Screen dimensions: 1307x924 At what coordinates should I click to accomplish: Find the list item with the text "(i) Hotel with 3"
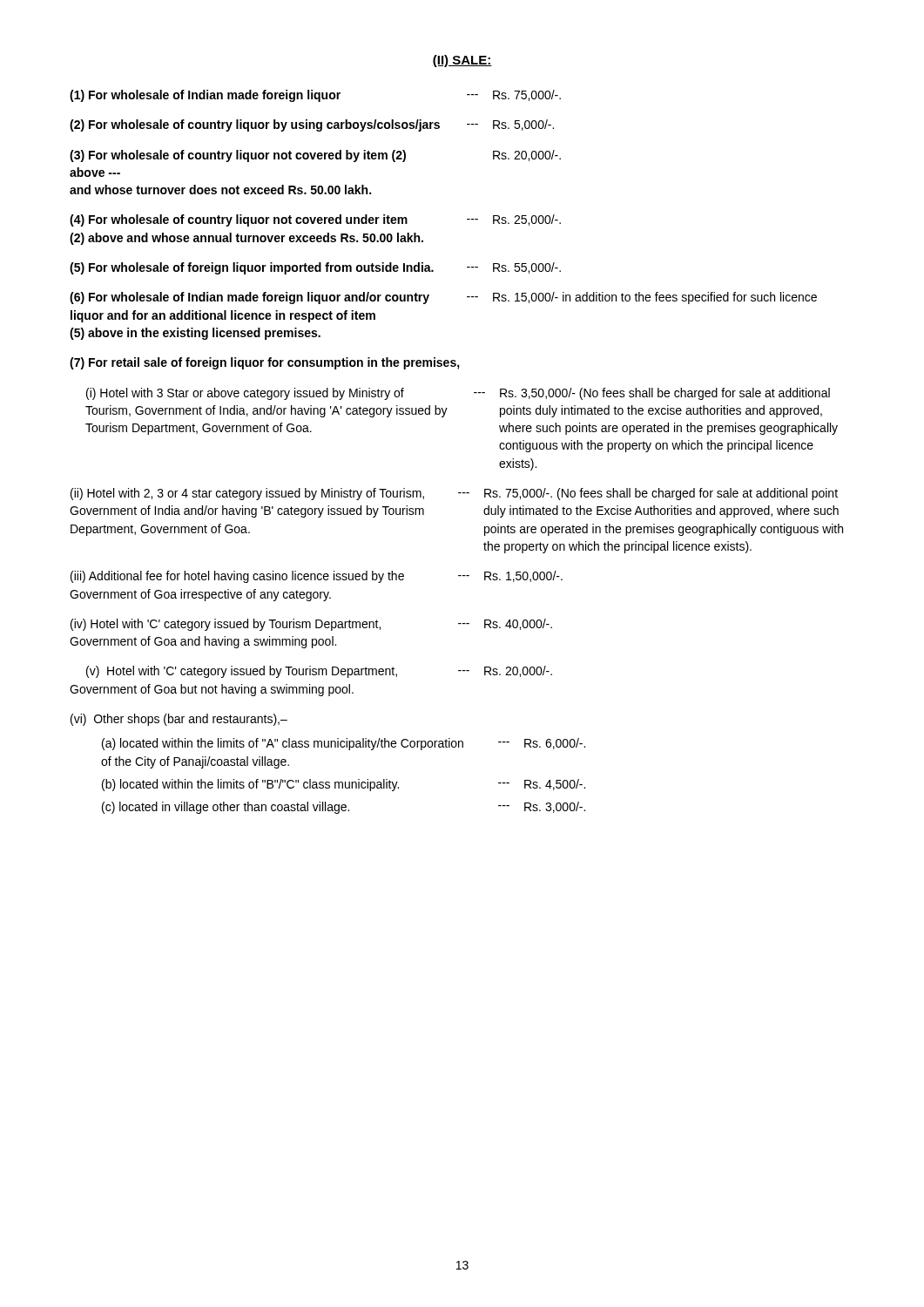coord(245,393)
